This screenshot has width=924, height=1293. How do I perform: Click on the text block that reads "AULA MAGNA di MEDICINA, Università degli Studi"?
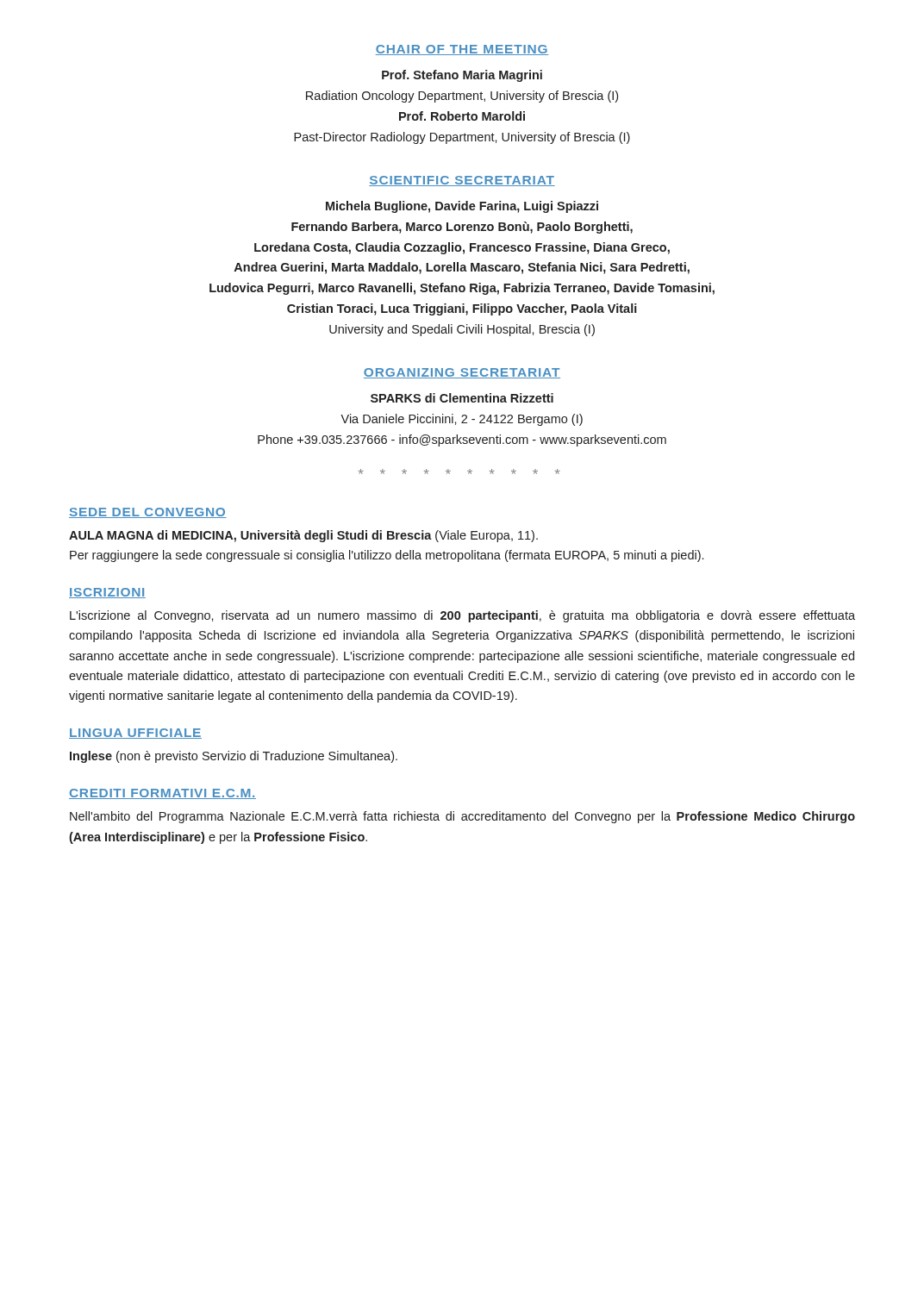pyautogui.click(x=387, y=545)
